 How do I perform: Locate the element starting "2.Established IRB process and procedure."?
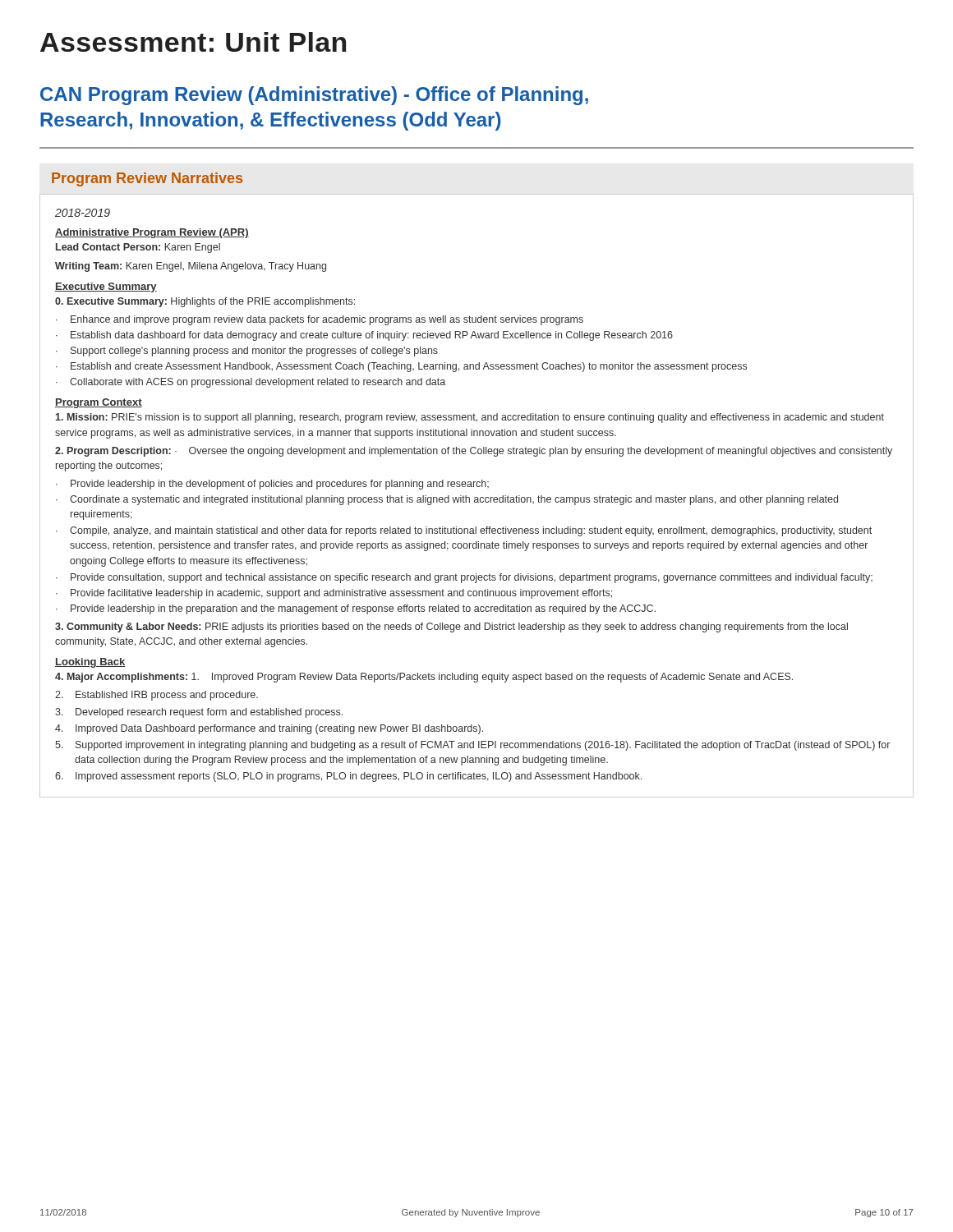pos(157,695)
